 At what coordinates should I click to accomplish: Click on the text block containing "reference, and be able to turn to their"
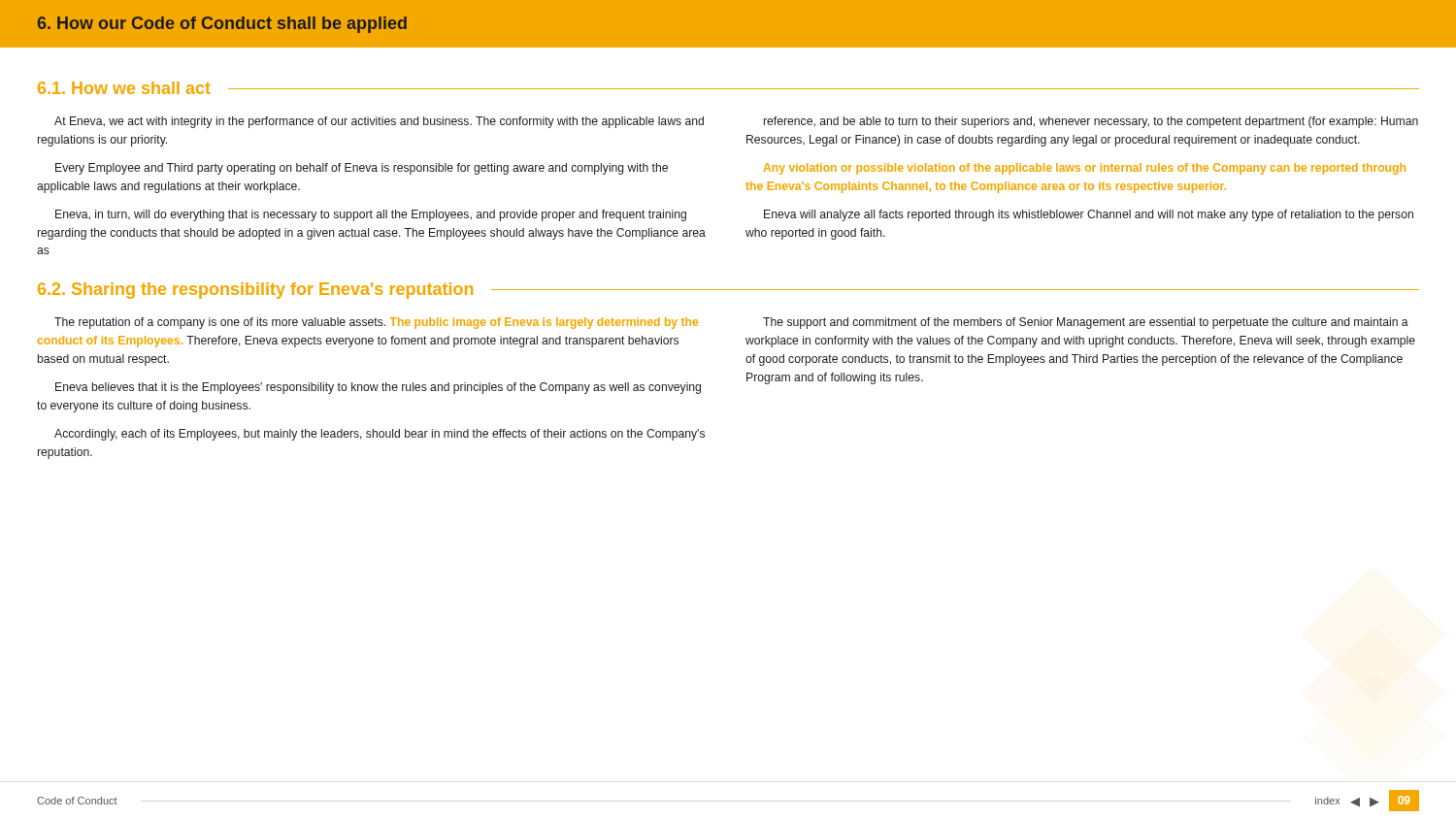coord(1082,130)
